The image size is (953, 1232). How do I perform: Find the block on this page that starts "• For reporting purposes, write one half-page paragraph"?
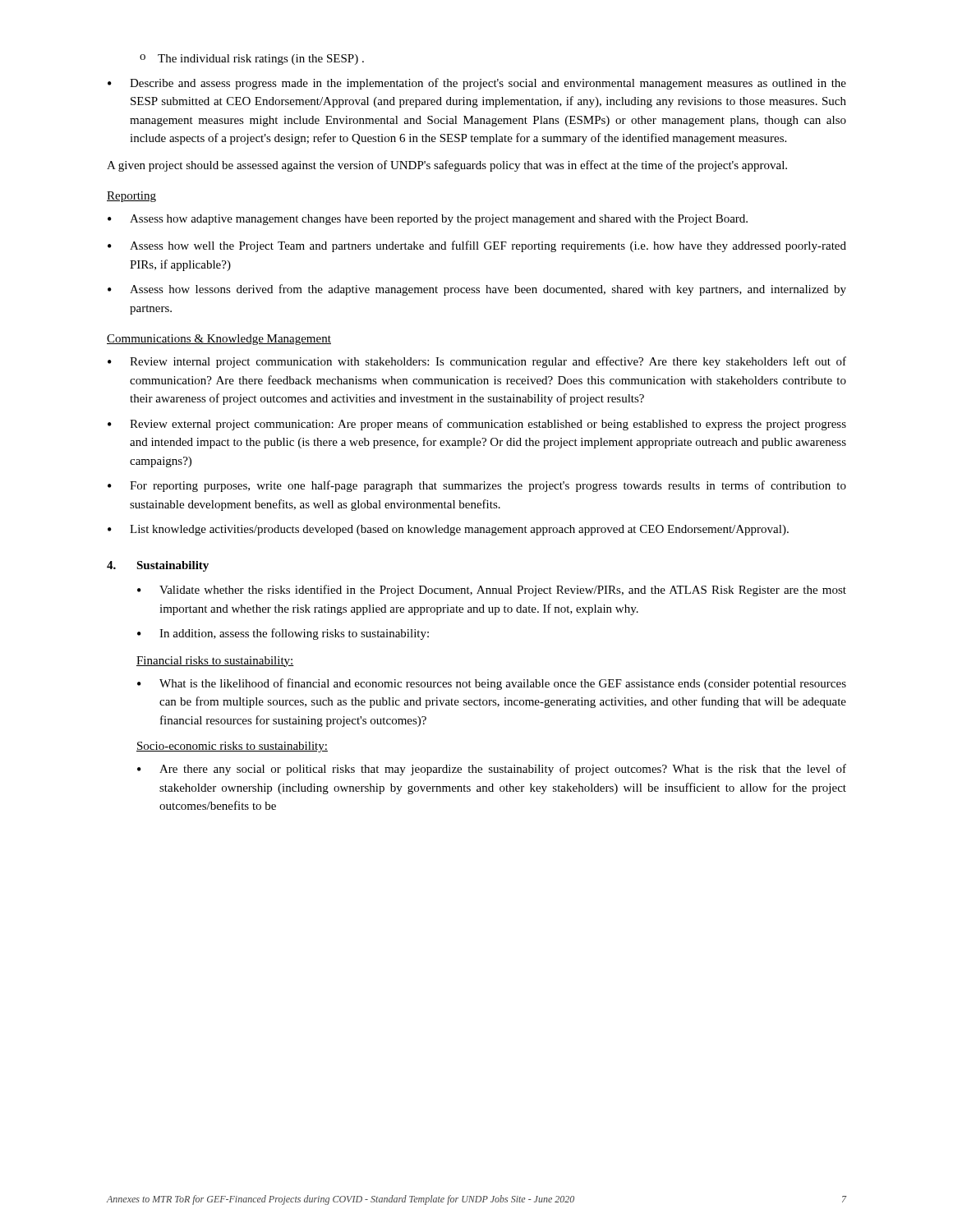(476, 495)
